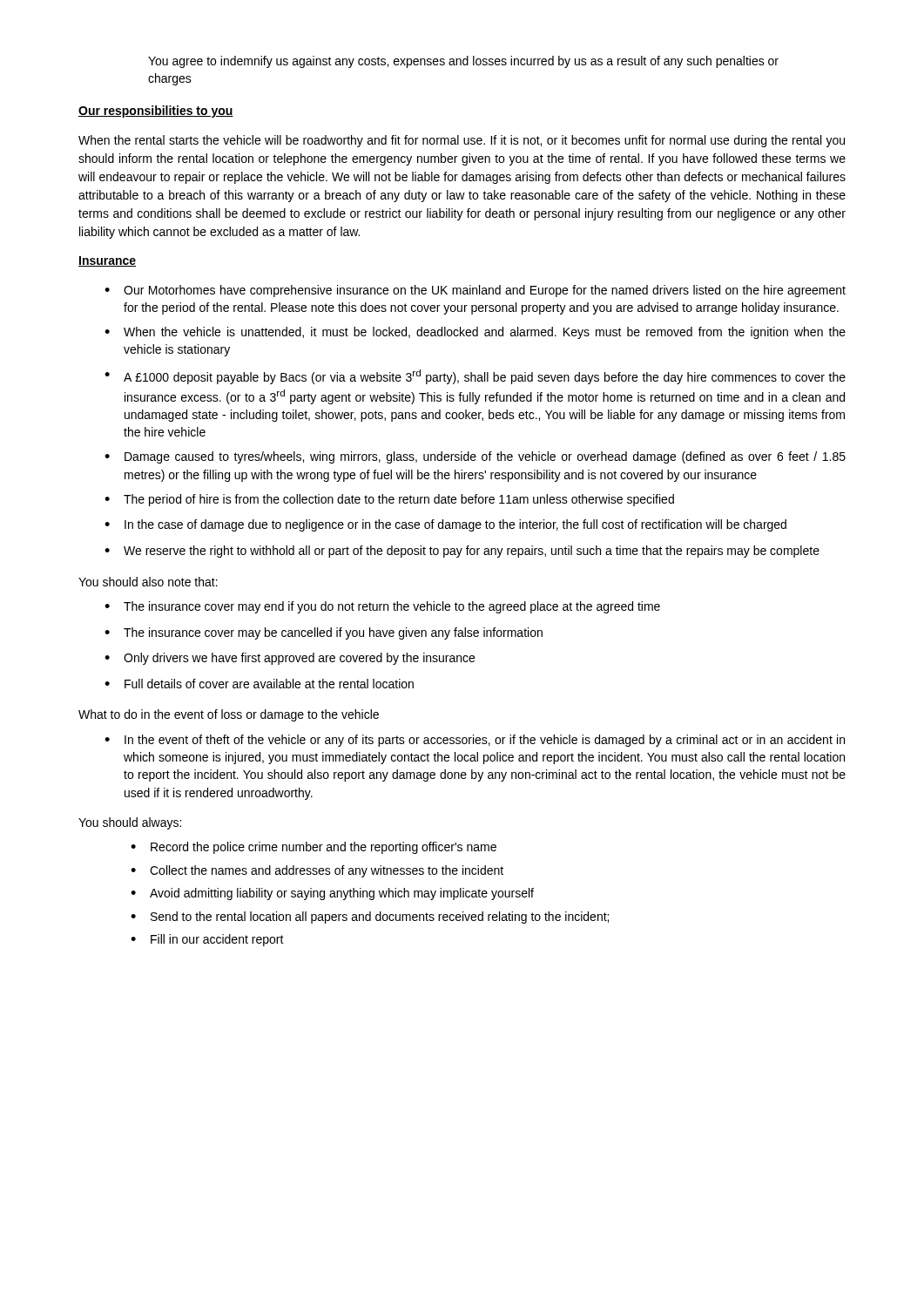Select the text with the text "You should always:"

130,822
